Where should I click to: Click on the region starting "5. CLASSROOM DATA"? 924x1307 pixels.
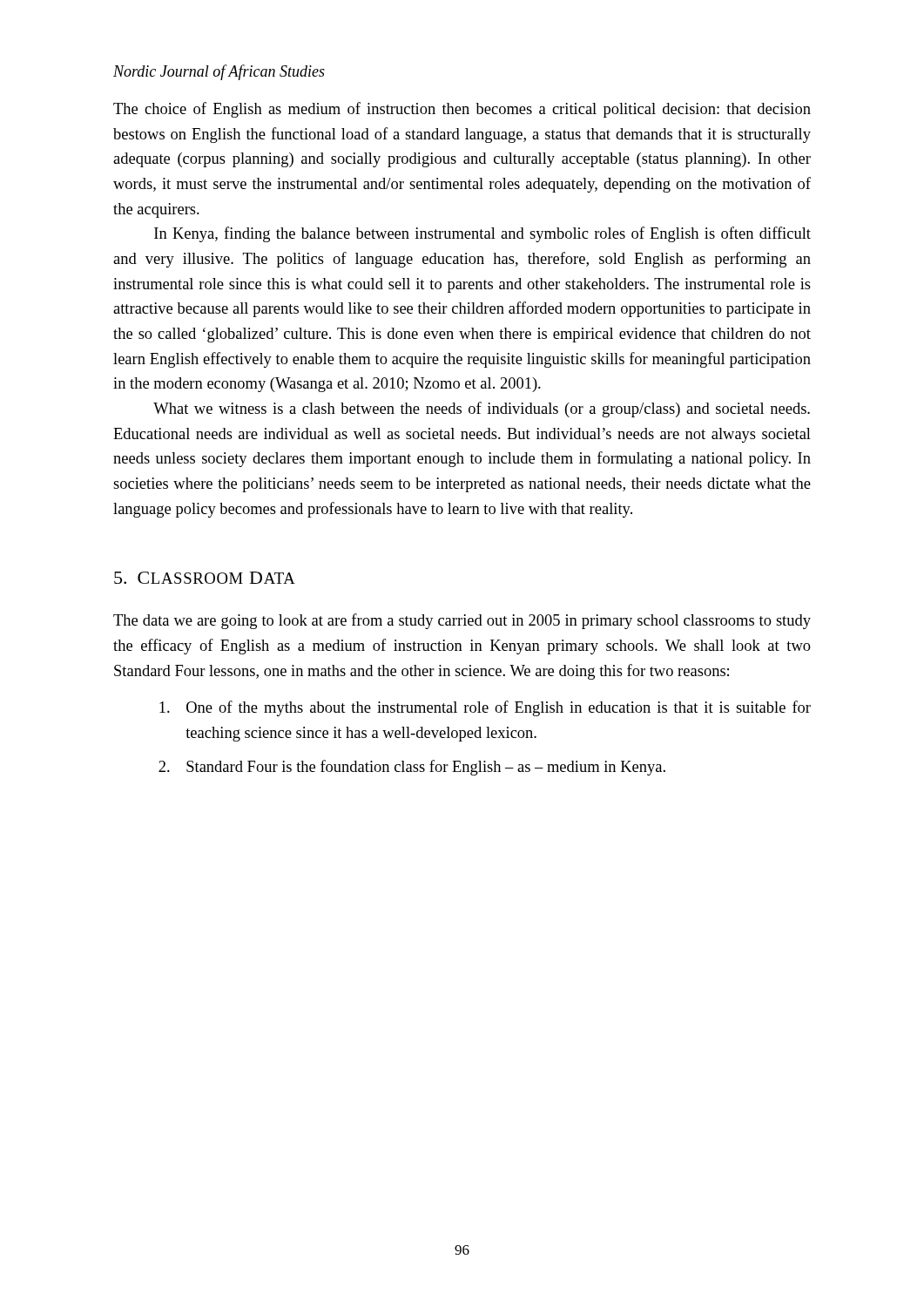(x=204, y=578)
